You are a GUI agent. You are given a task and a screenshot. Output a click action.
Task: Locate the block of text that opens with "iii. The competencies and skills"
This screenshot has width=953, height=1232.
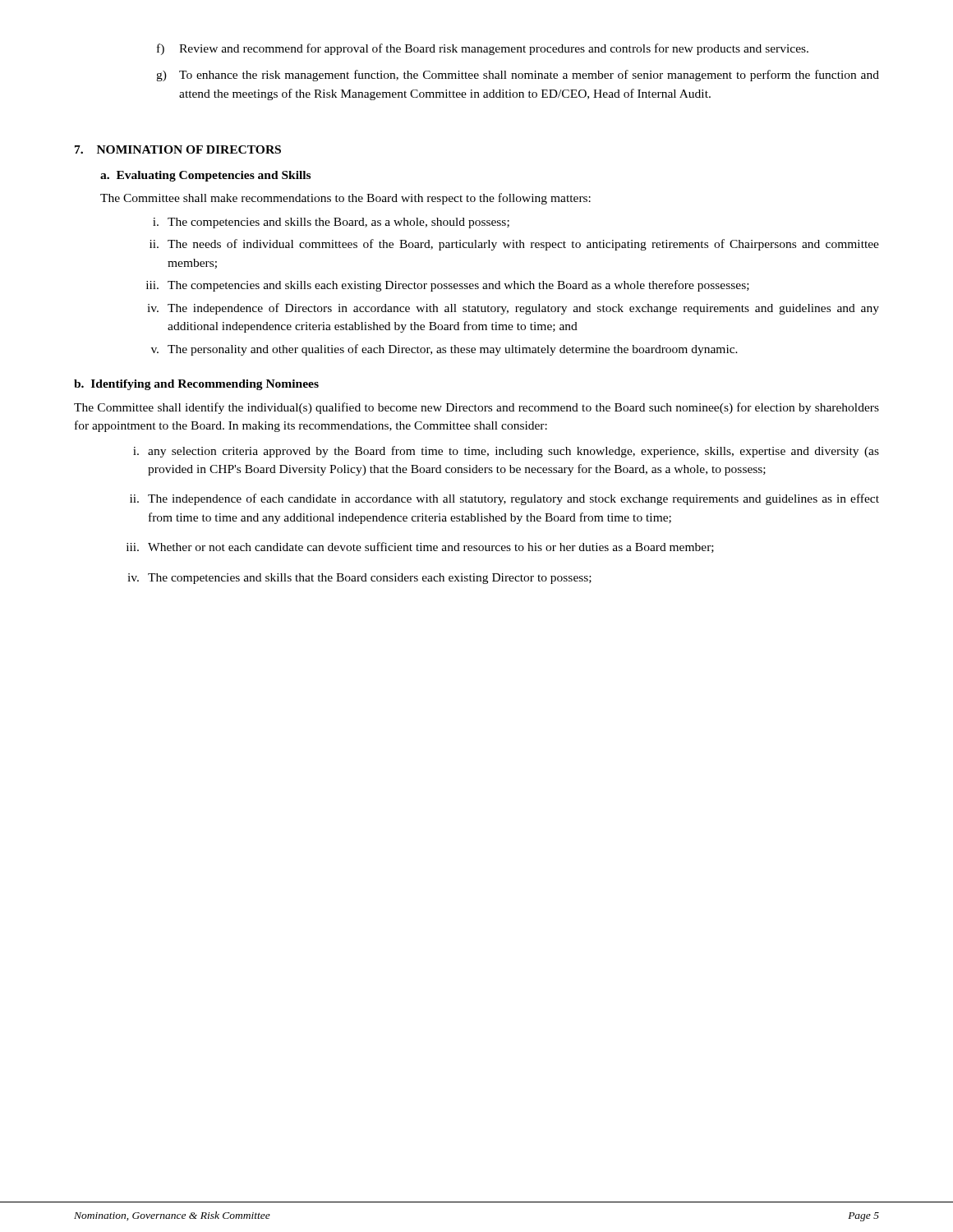point(501,285)
